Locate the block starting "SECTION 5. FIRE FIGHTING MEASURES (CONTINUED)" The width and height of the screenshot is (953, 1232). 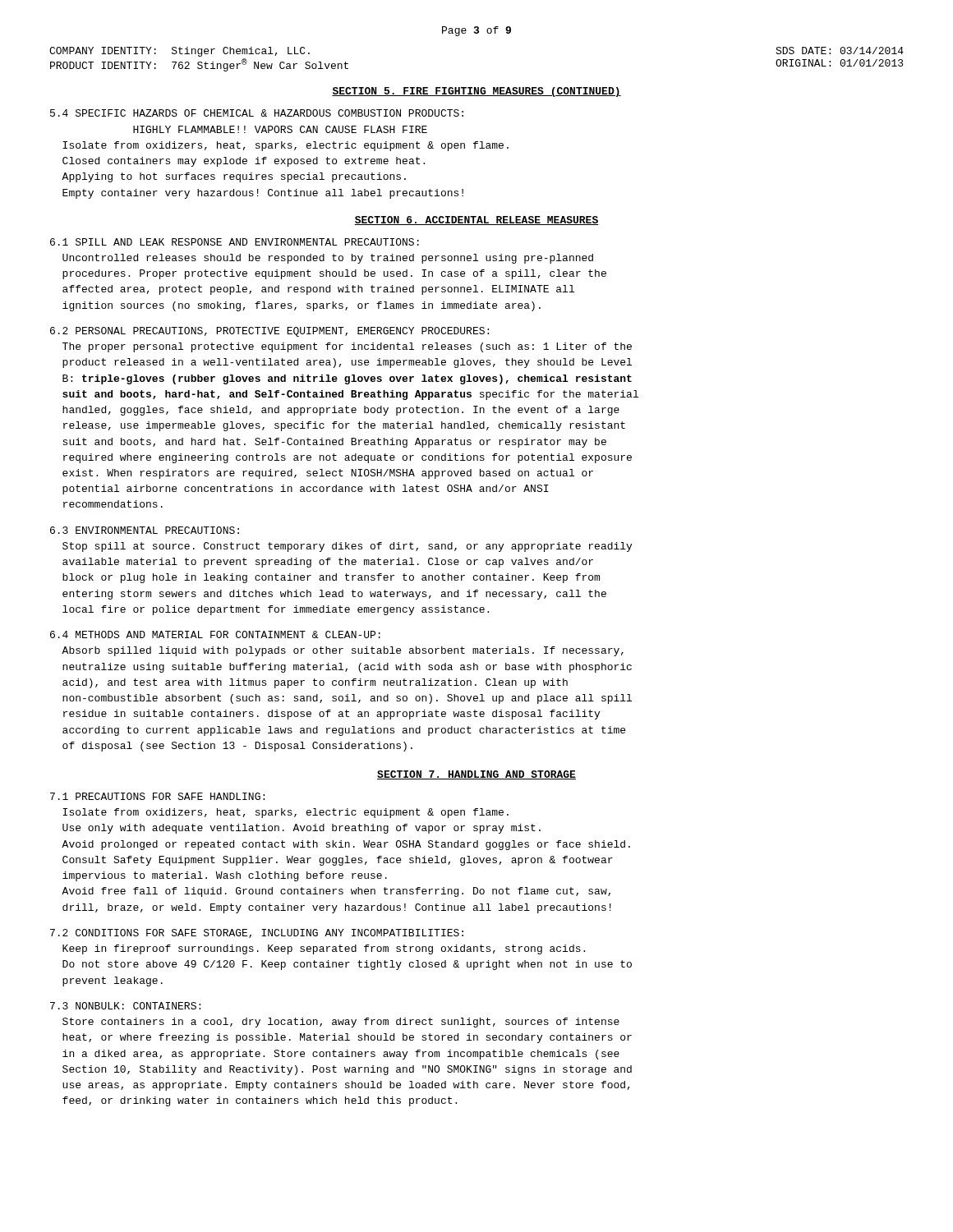[476, 92]
